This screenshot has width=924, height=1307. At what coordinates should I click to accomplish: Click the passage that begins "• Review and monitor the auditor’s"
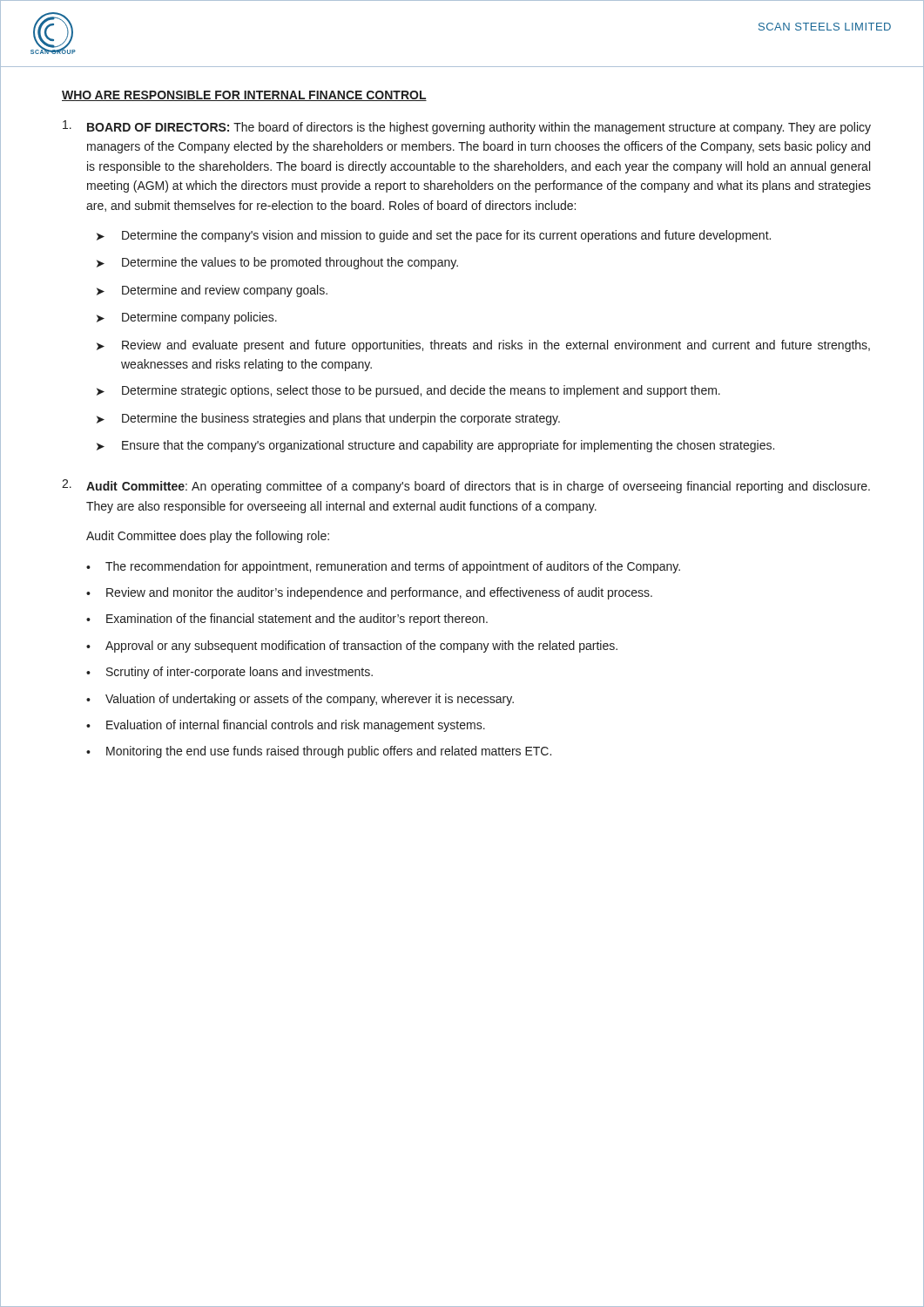coord(479,593)
